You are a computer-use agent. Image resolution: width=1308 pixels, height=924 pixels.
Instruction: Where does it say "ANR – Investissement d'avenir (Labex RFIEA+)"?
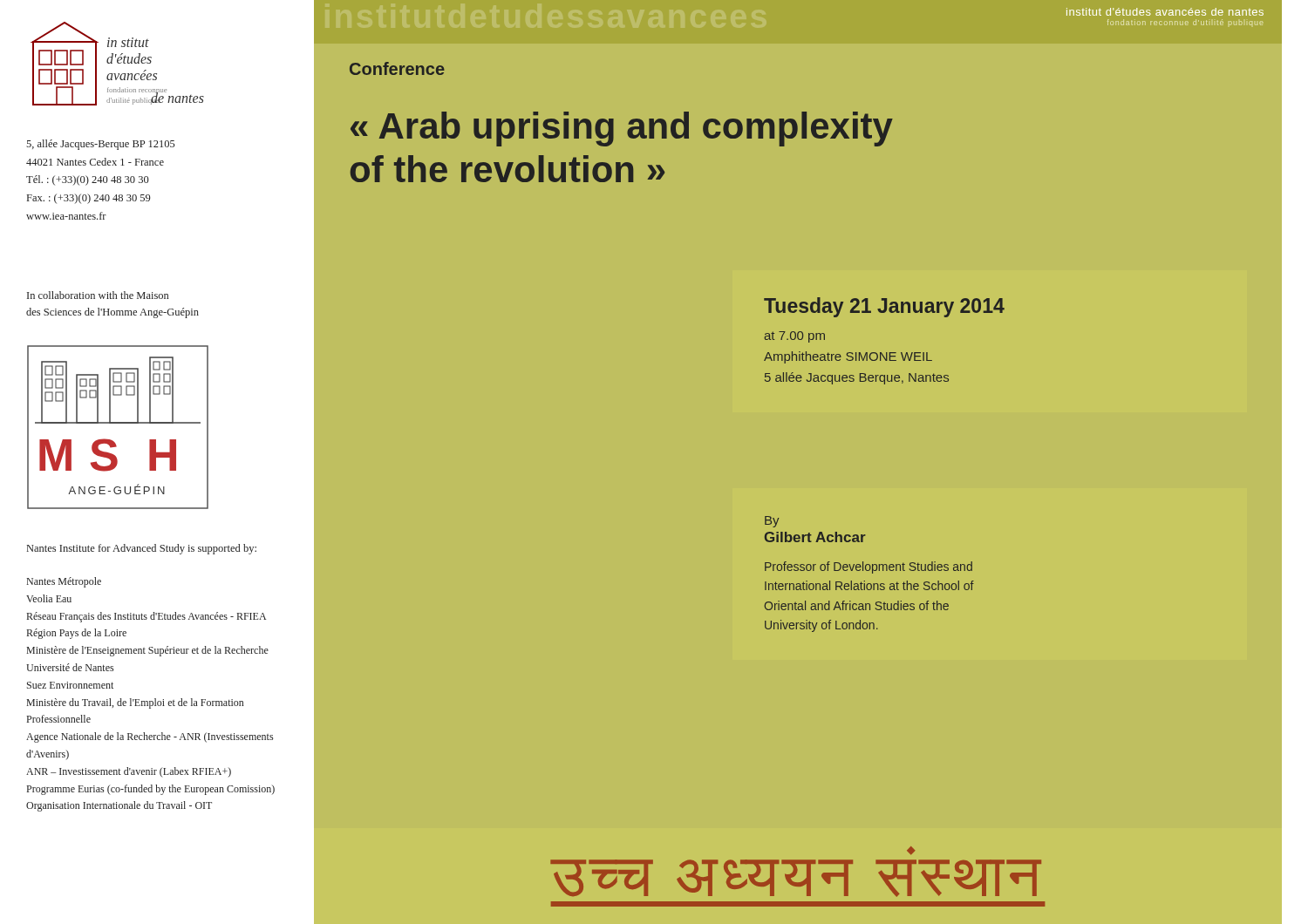(129, 771)
